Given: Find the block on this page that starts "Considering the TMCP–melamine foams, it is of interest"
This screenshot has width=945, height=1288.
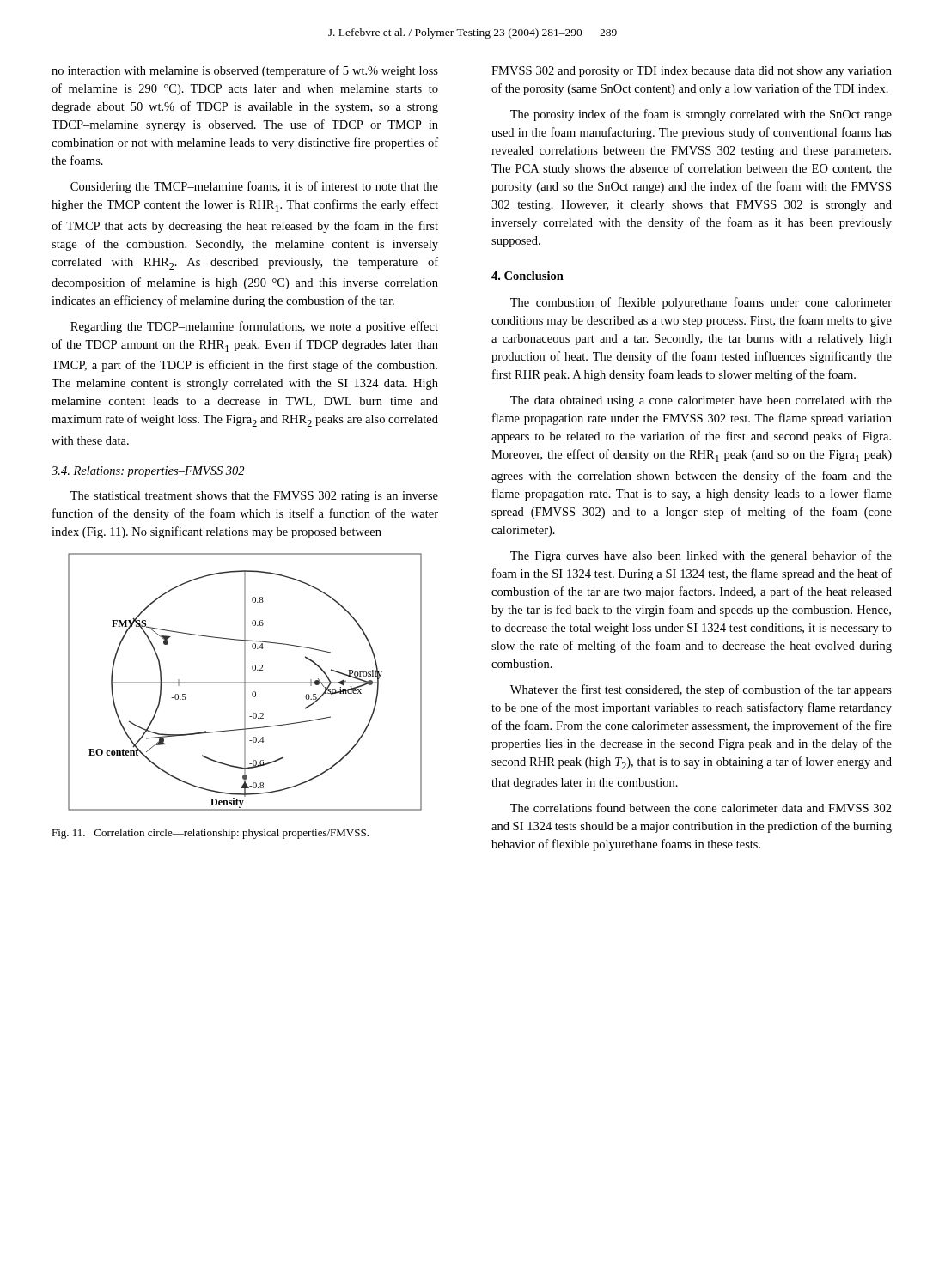Looking at the screenshot, I should [x=245, y=243].
